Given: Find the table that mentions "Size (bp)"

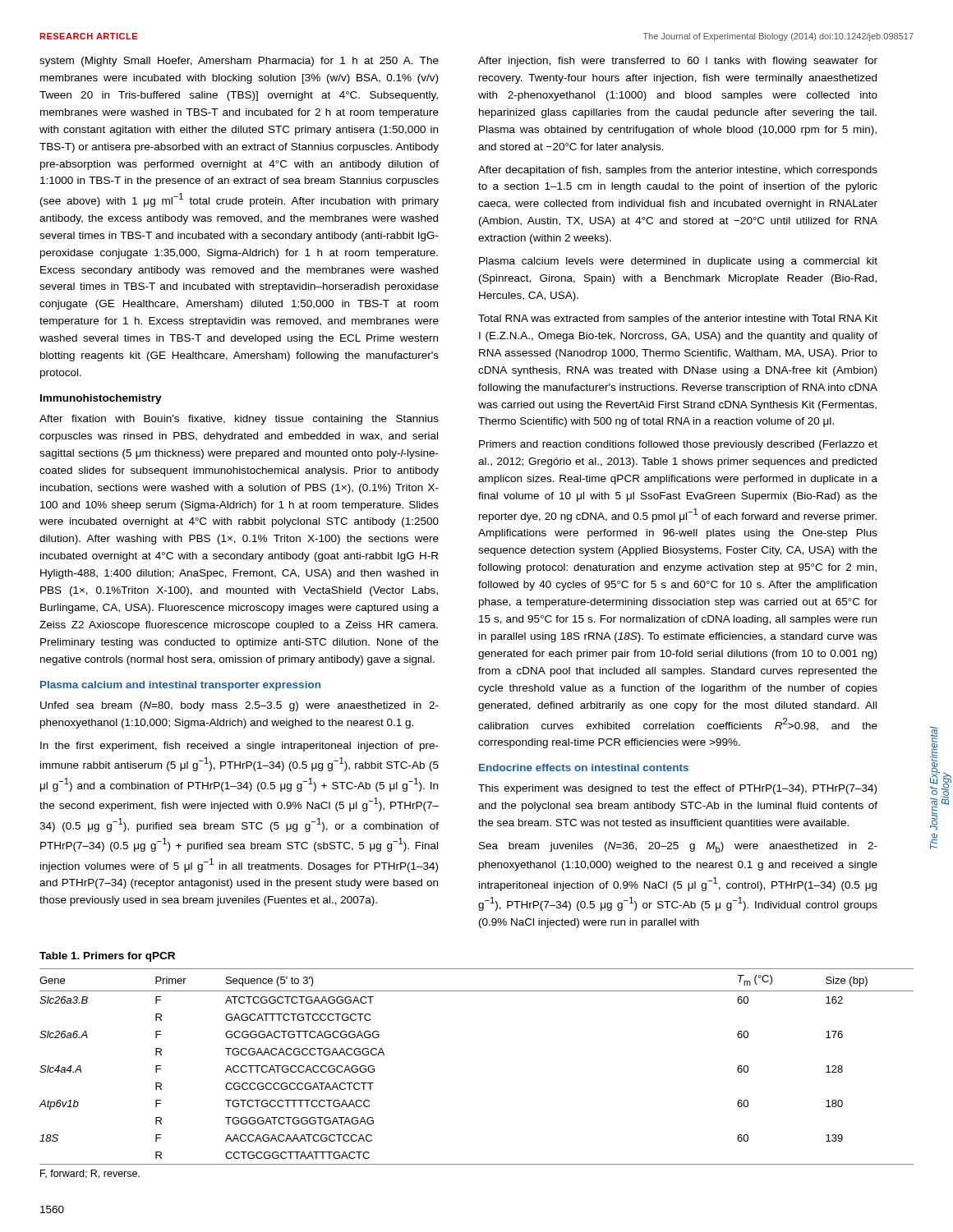Looking at the screenshot, I should (476, 1074).
